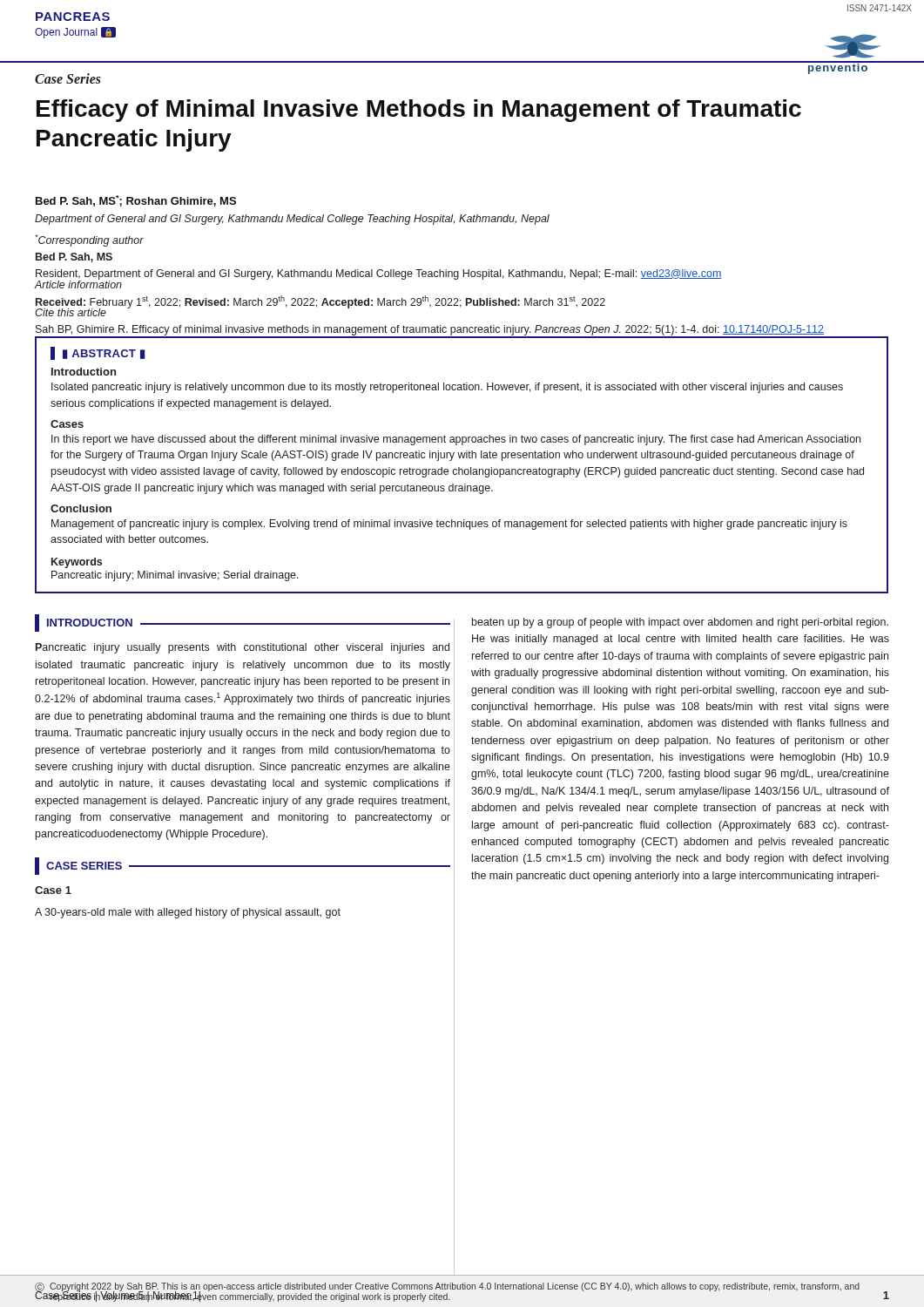Select the text containing "Case Series"
The width and height of the screenshot is (924, 1307).
click(68, 79)
